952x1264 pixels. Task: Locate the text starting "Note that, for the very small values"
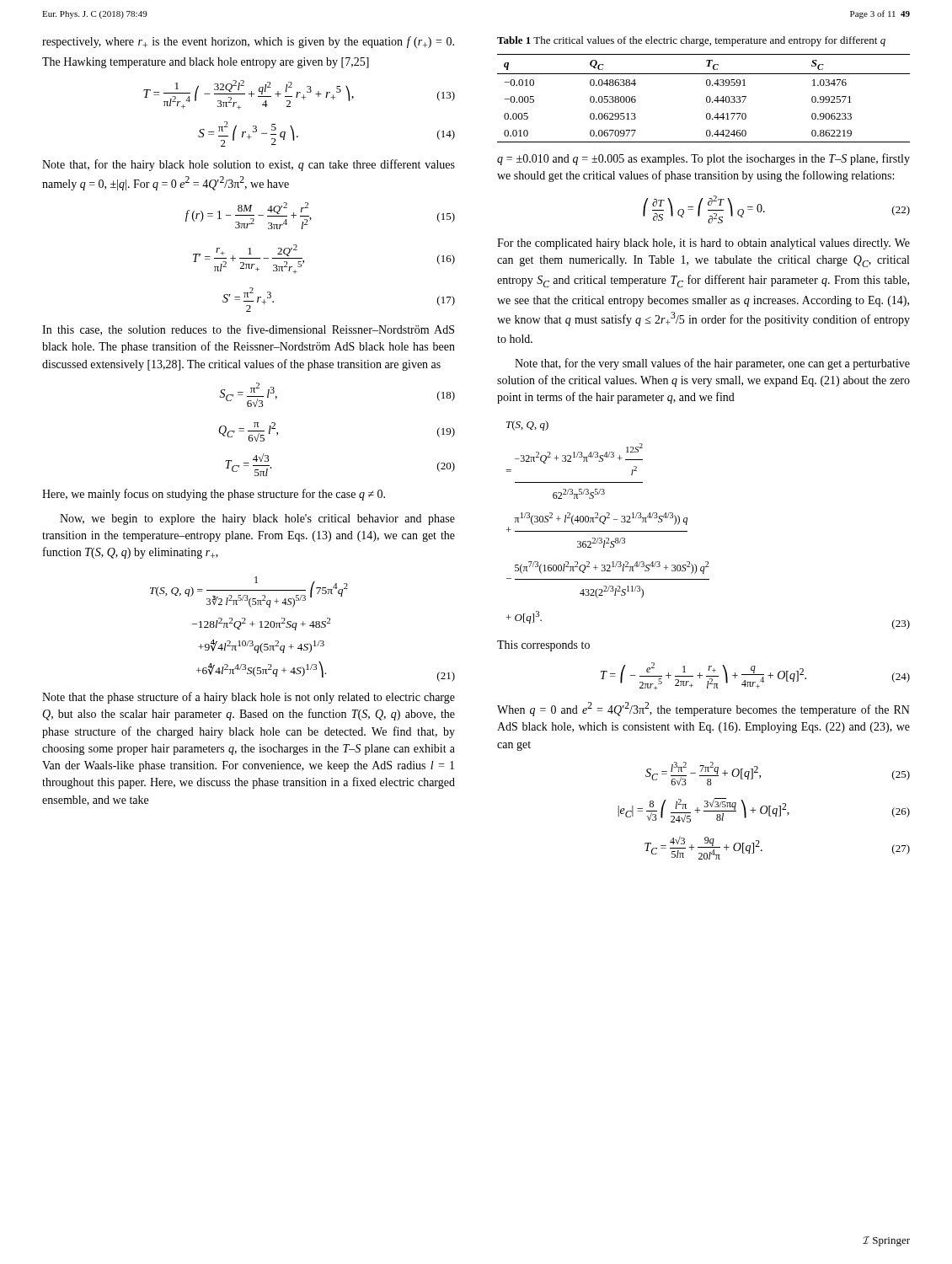pos(703,381)
